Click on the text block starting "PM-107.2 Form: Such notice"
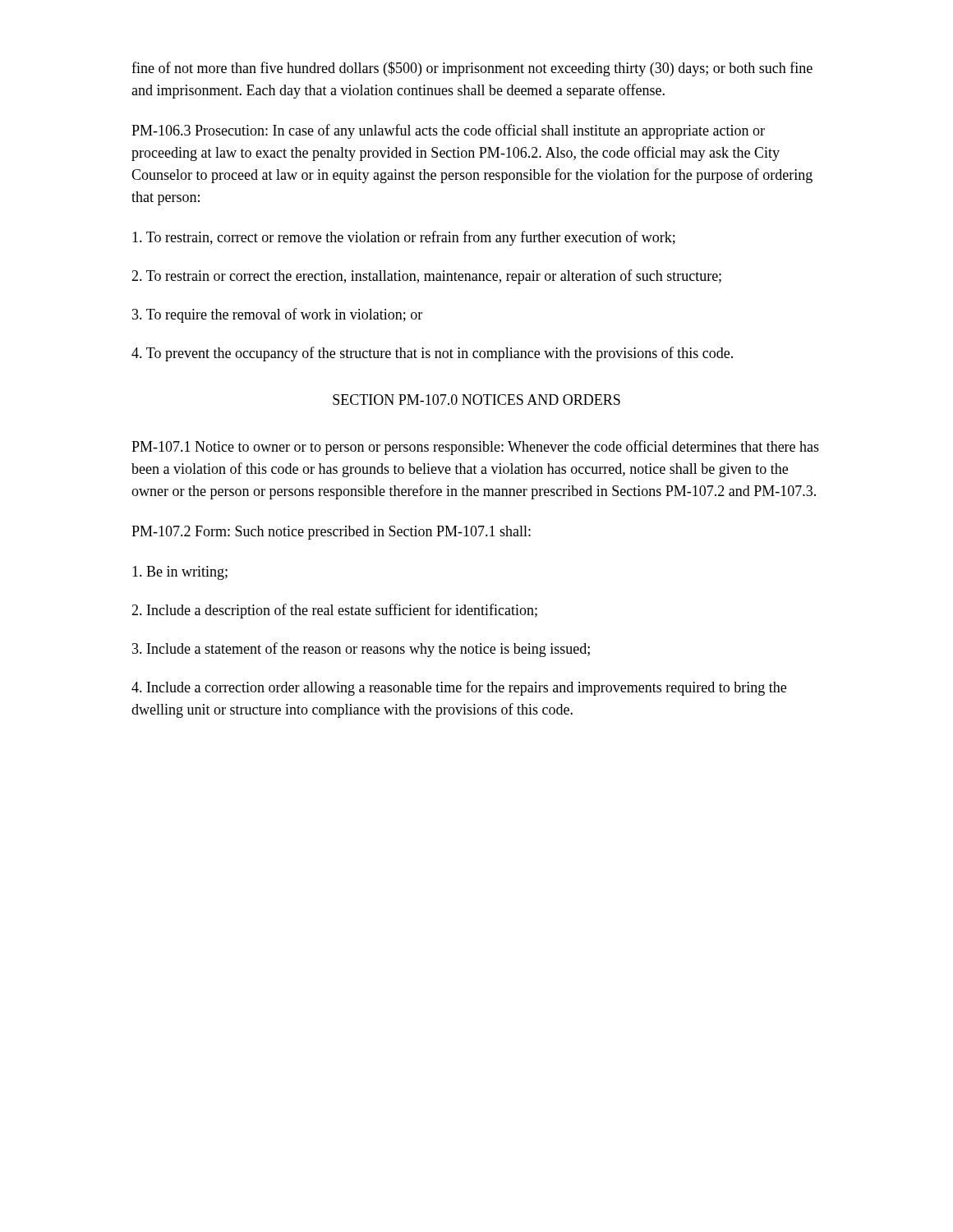Viewport: 953px width, 1232px height. pos(331,531)
